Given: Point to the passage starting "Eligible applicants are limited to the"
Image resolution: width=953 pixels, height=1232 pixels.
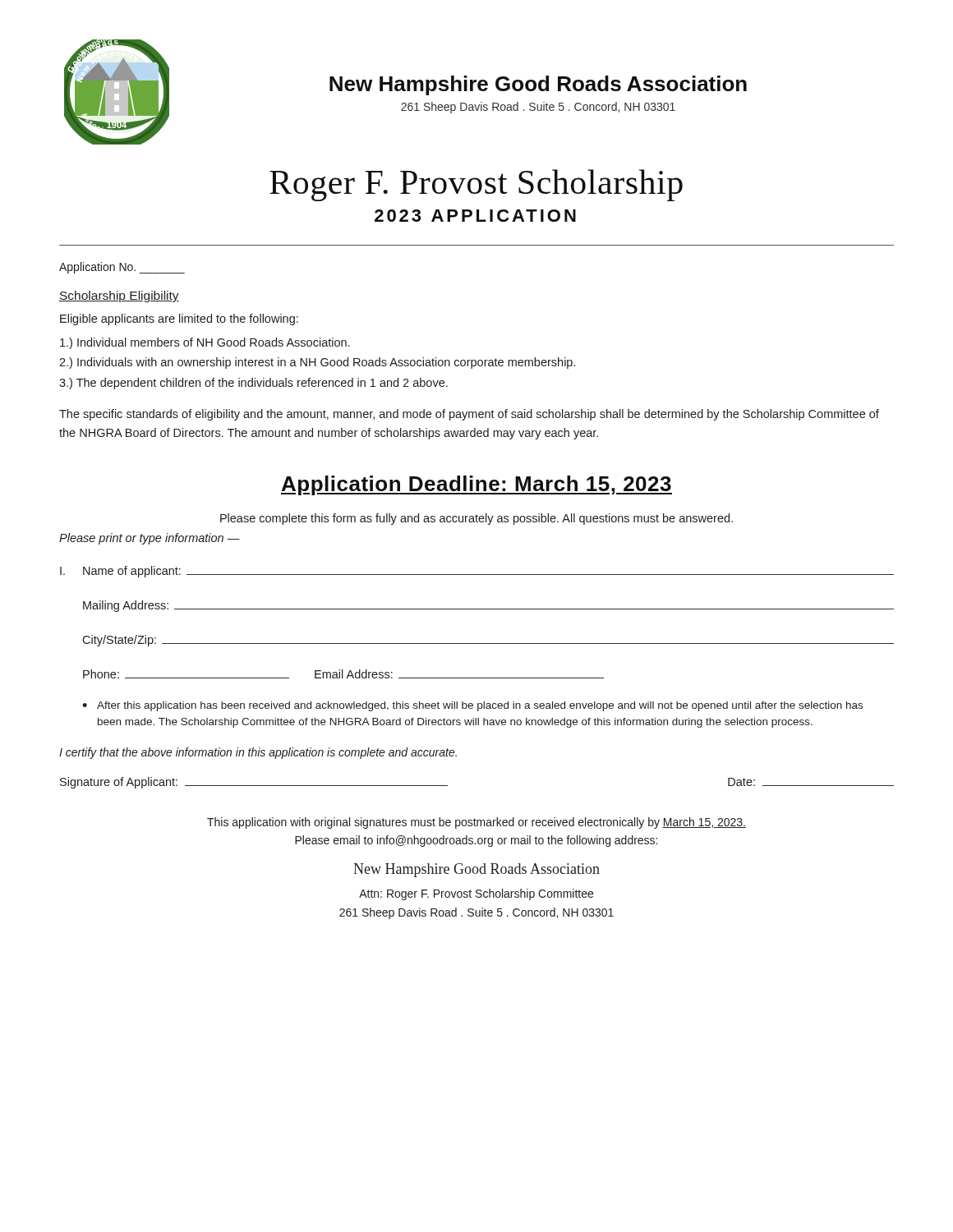Looking at the screenshot, I should (x=179, y=319).
